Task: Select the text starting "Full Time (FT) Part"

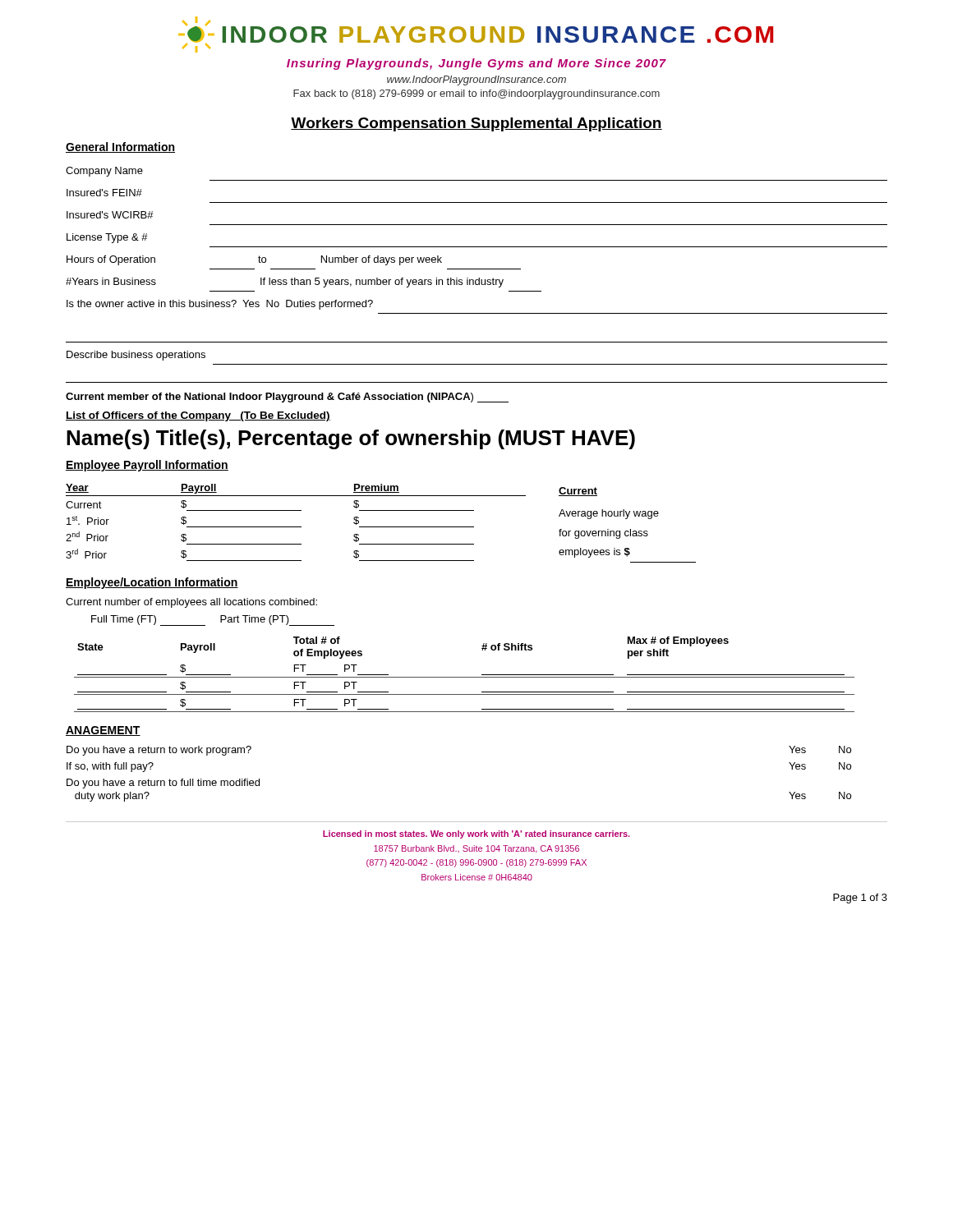Action: coord(212,619)
